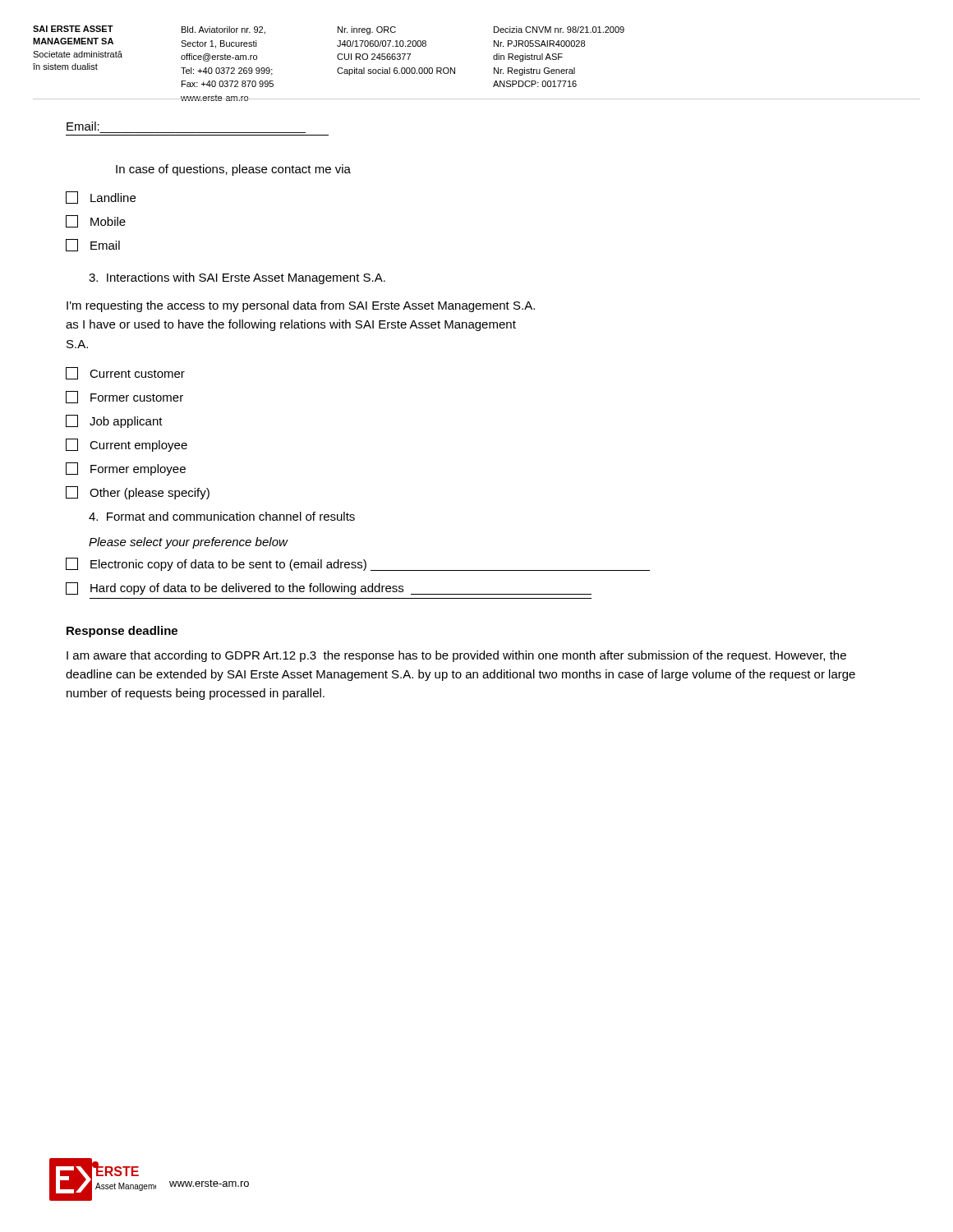953x1232 pixels.
Task: Point to the text starting "Job applicant"
Action: click(x=114, y=421)
